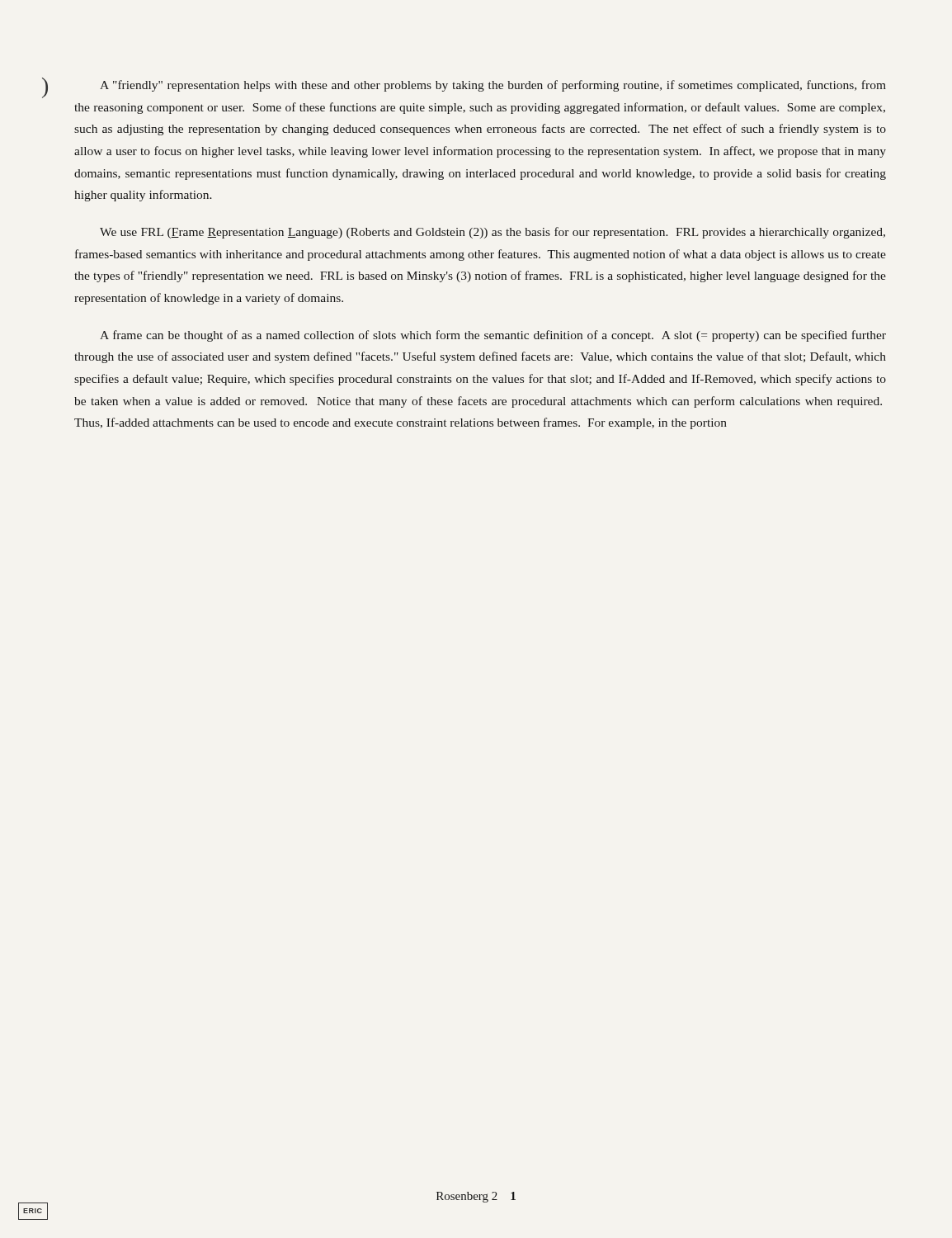Select the text block starting "We use FRL"
Screen dimensions: 1238x952
click(480, 264)
